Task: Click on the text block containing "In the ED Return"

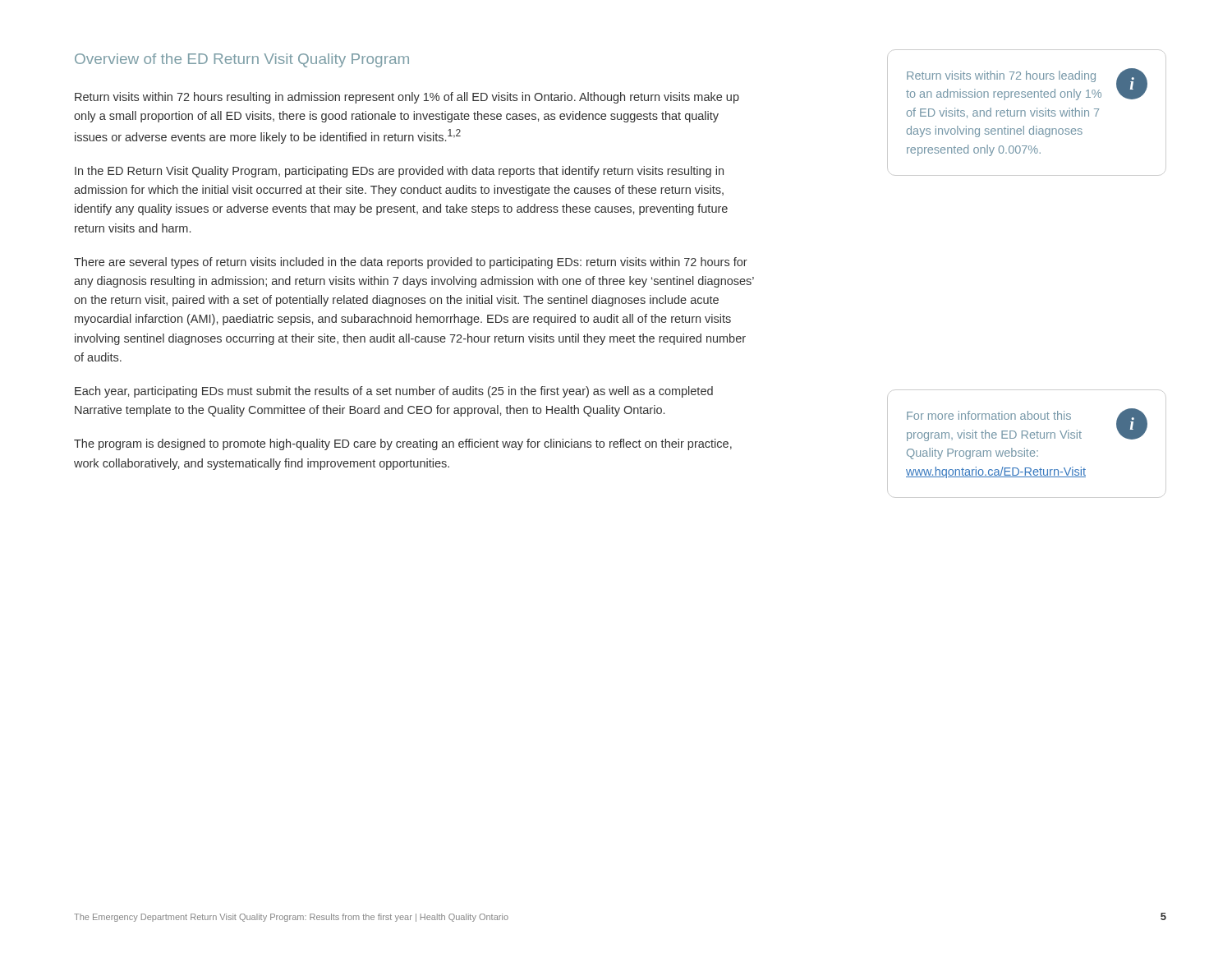Action: click(415, 200)
